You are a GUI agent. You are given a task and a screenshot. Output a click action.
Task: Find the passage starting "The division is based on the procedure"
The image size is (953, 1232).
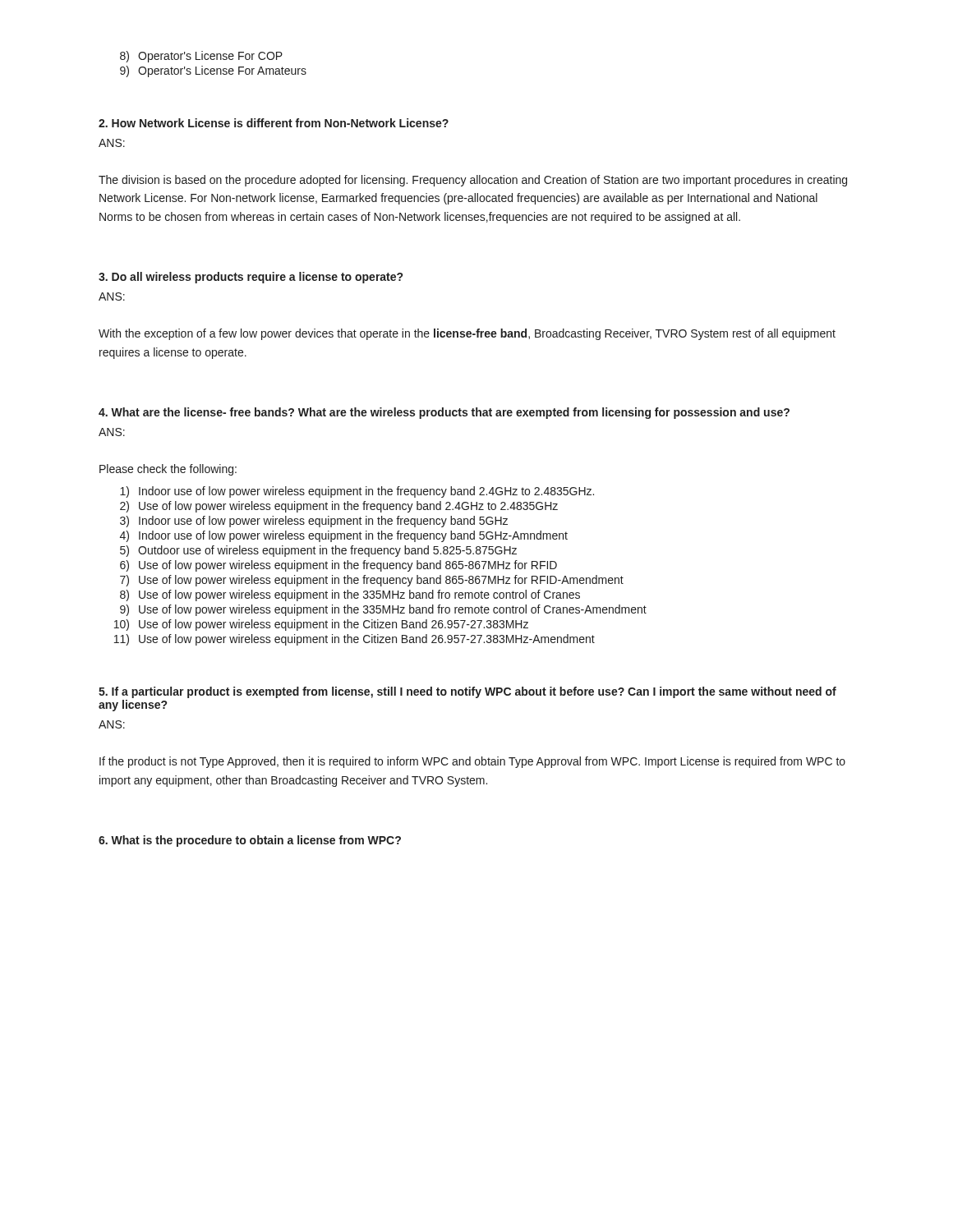tap(473, 198)
